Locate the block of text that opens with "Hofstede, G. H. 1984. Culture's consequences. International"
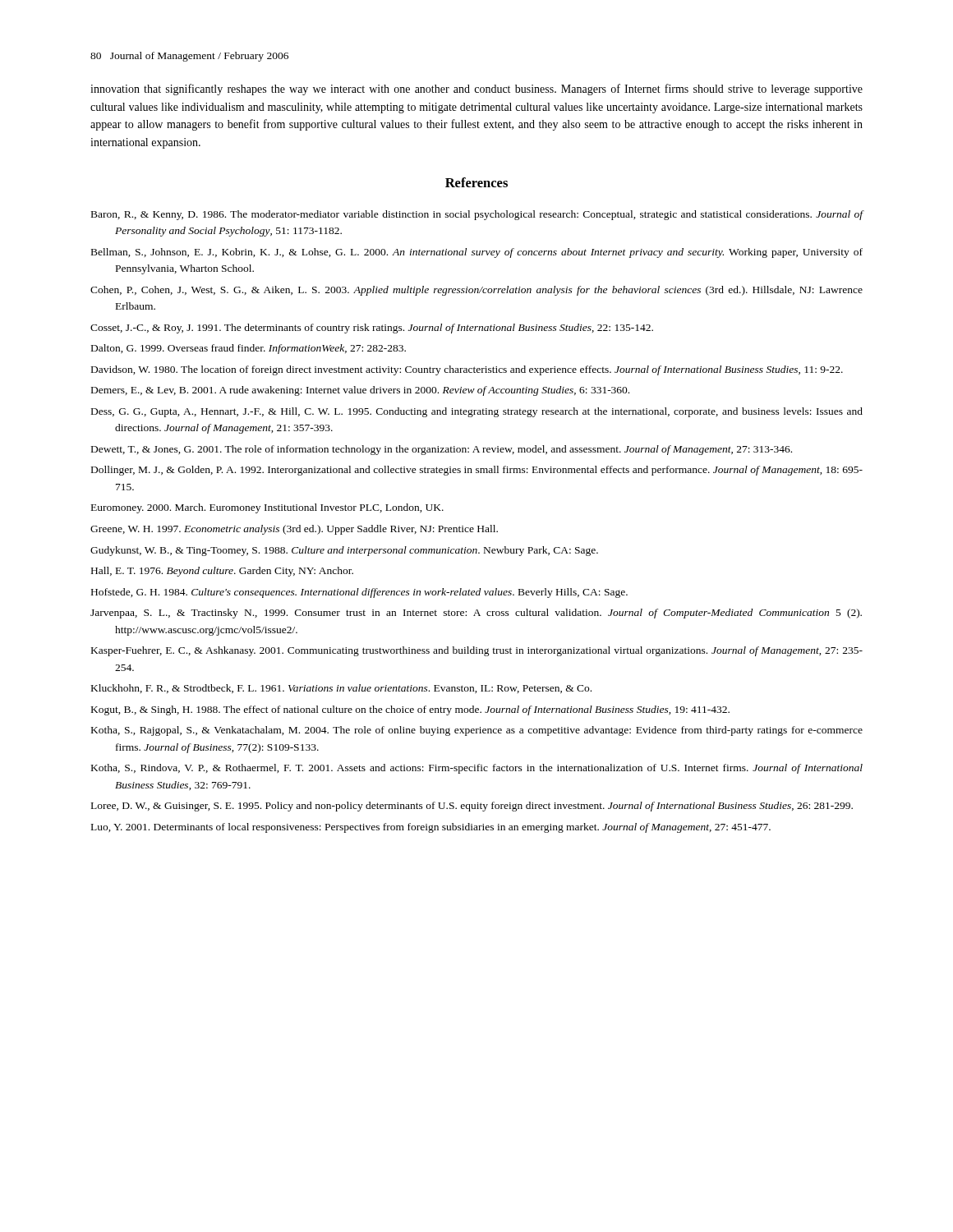This screenshot has height=1232, width=953. point(359,591)
